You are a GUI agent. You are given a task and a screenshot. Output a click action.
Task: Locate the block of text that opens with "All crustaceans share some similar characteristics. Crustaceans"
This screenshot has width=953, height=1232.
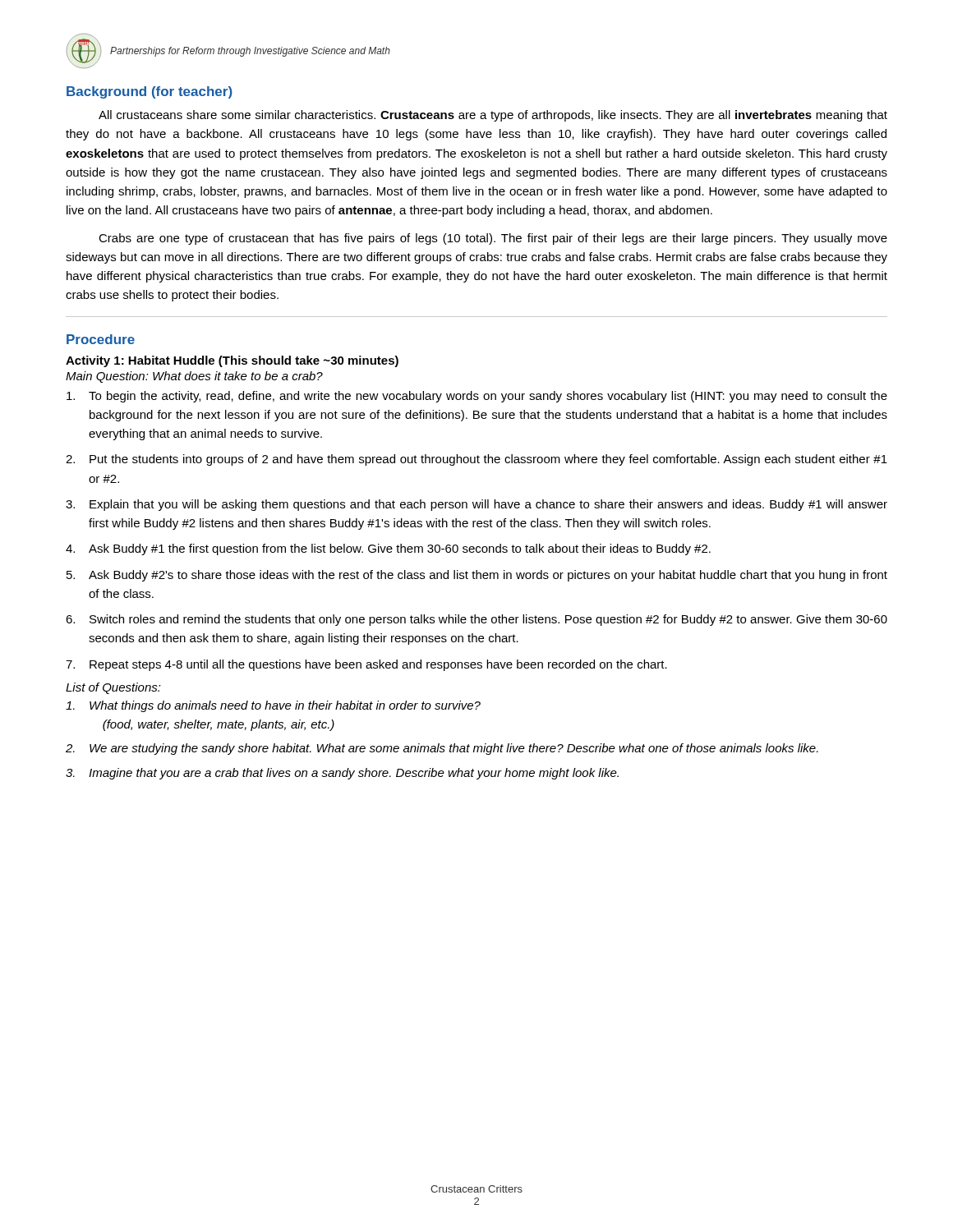click(476, 205)
